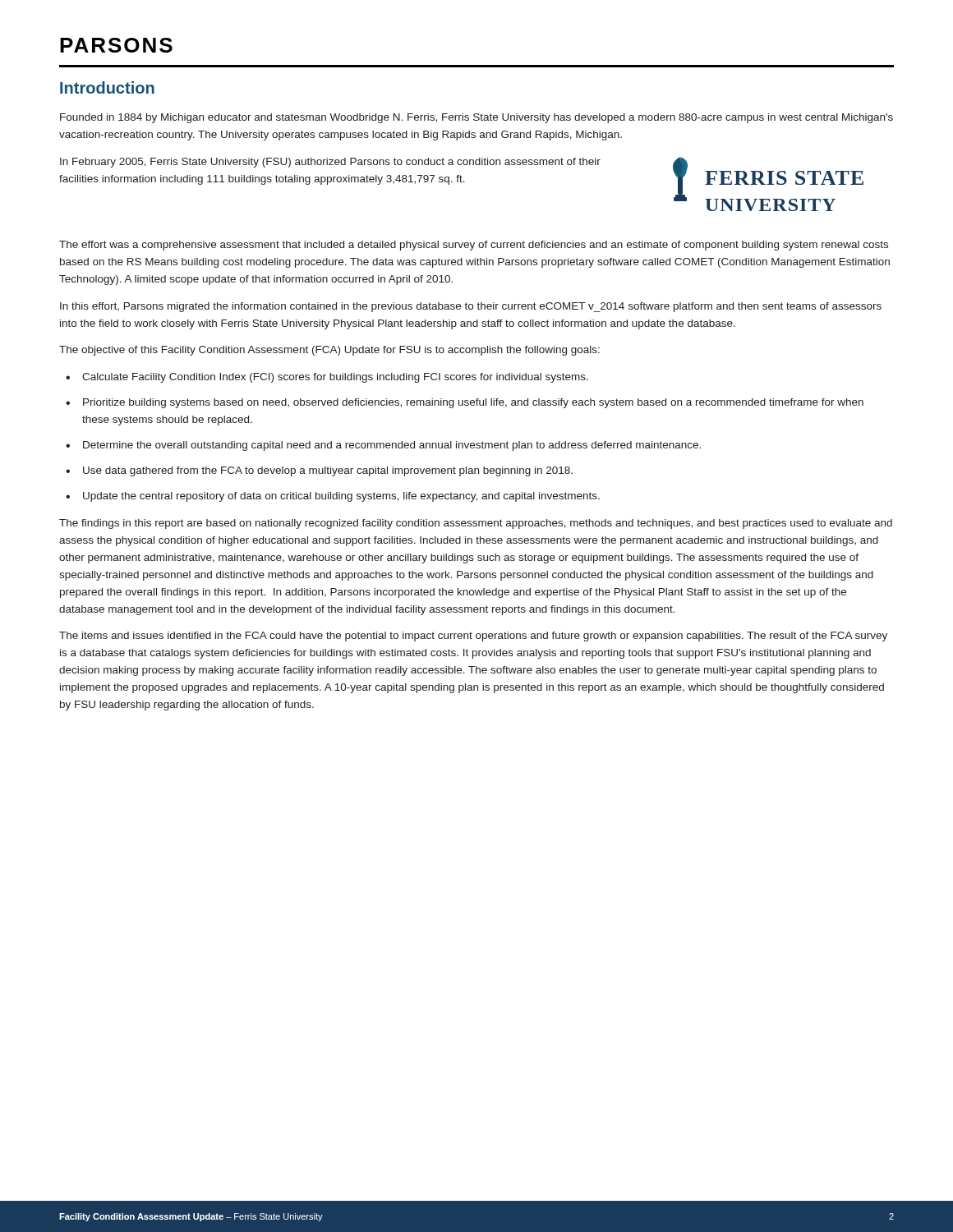Navigate to the passage starting "Update the central repository of data on critical"

(x=341, y=496)
